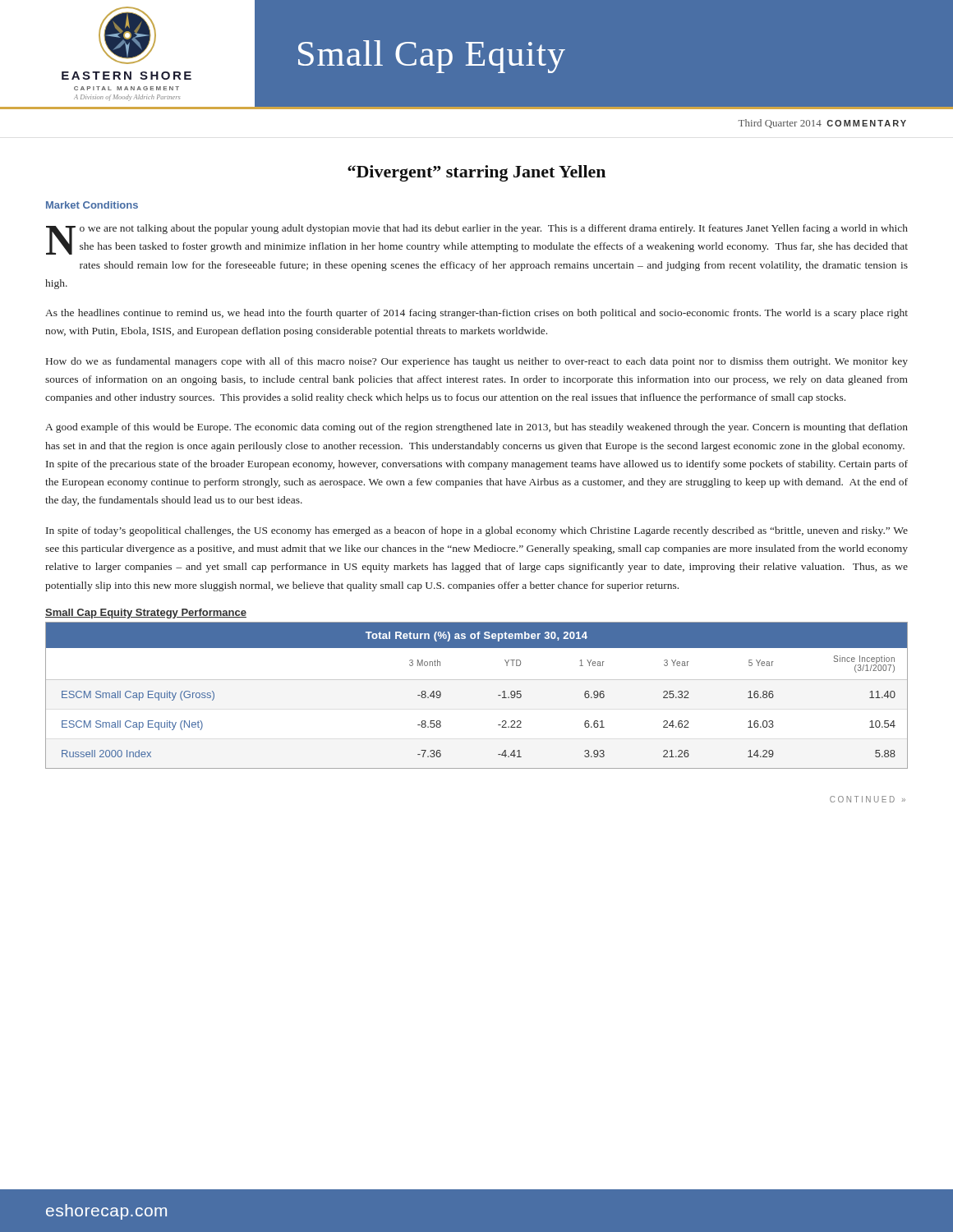Image resolution: width=953 pixels, height=1232 pixels.
Task: Point to the block starting "“Divergent” starring Janet Yellen"
Action: click(476, 171)
